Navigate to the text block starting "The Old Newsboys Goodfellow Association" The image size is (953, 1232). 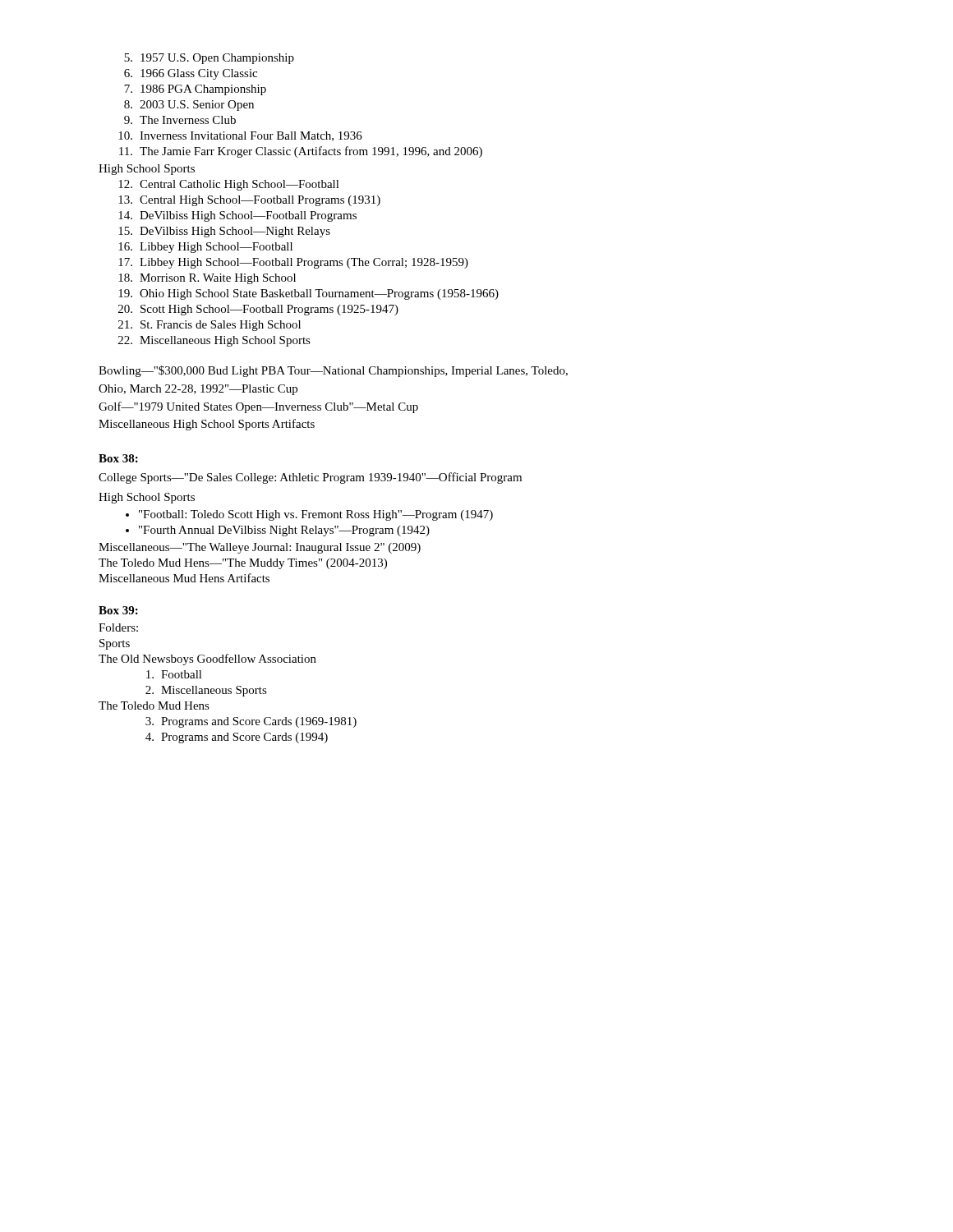pos(207,659)
